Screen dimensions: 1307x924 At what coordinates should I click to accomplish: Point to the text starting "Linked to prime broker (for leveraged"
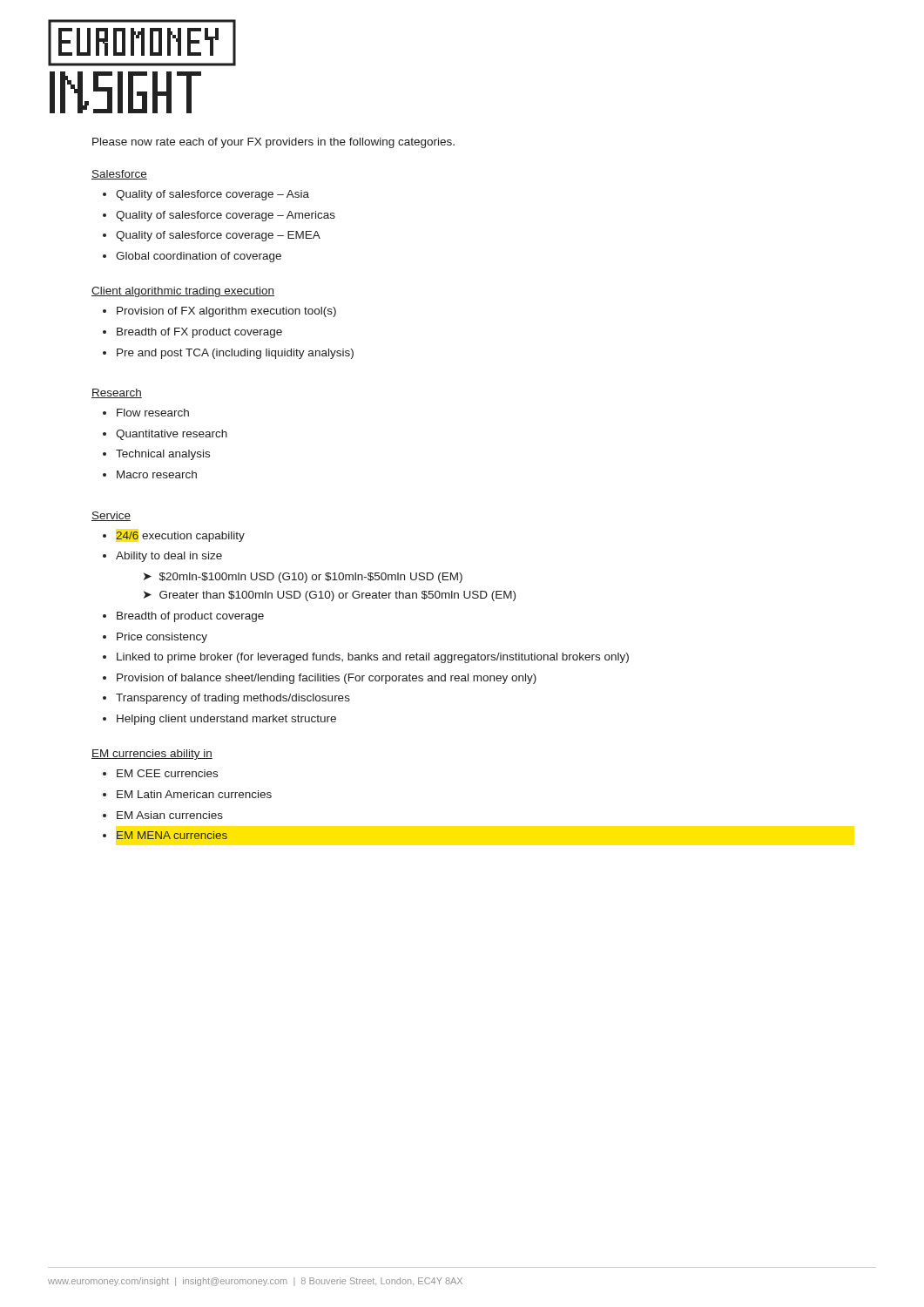(373, 657)
